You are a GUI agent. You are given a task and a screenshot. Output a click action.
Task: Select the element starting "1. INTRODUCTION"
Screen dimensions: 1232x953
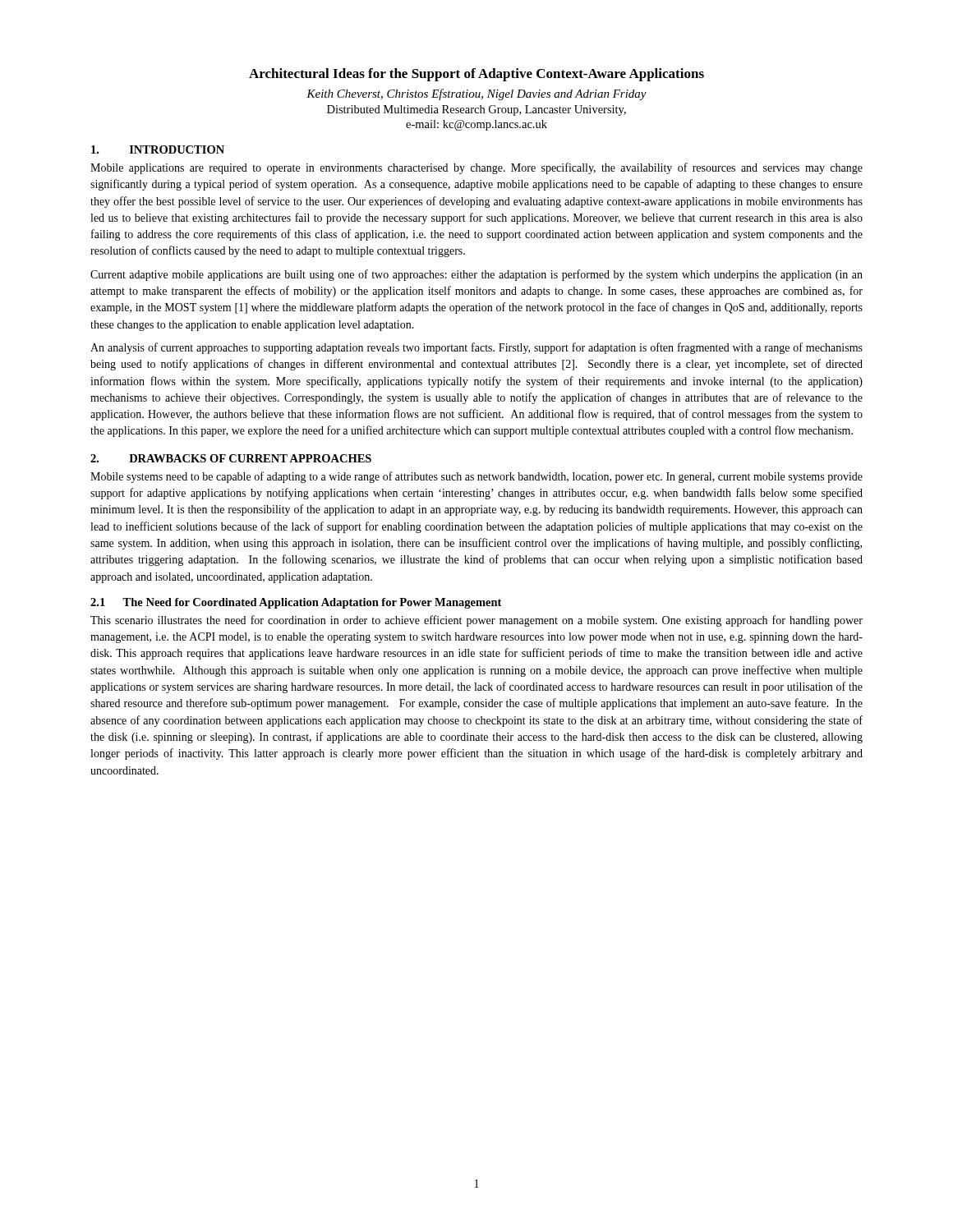tap(157, 150)
